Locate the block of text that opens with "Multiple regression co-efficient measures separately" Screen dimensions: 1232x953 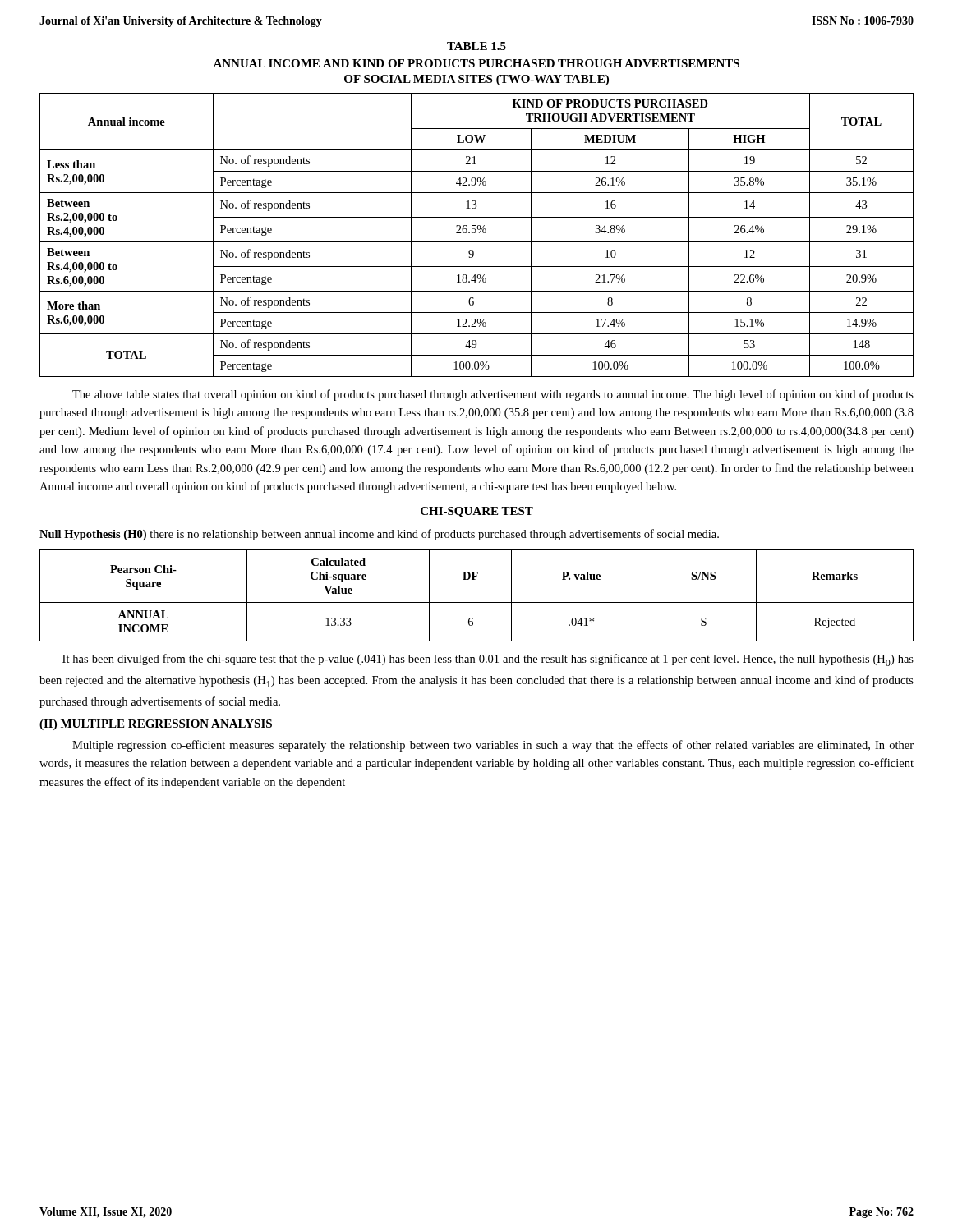coord(476,763)
